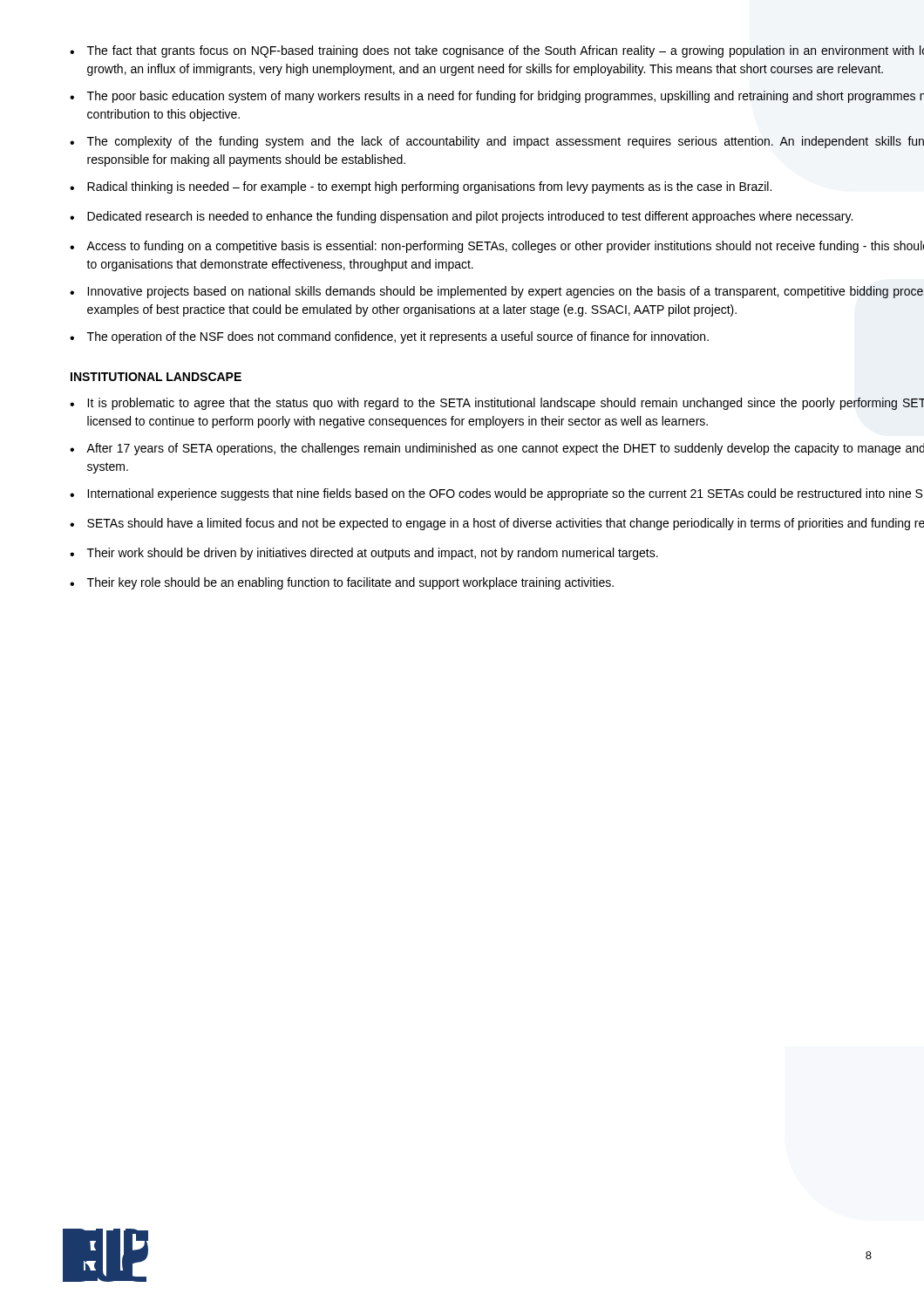The height and width of the screenshot is (1308, 924).
Task: Find the list item with the text "It is problematic to"
Action: coord(505,412)
